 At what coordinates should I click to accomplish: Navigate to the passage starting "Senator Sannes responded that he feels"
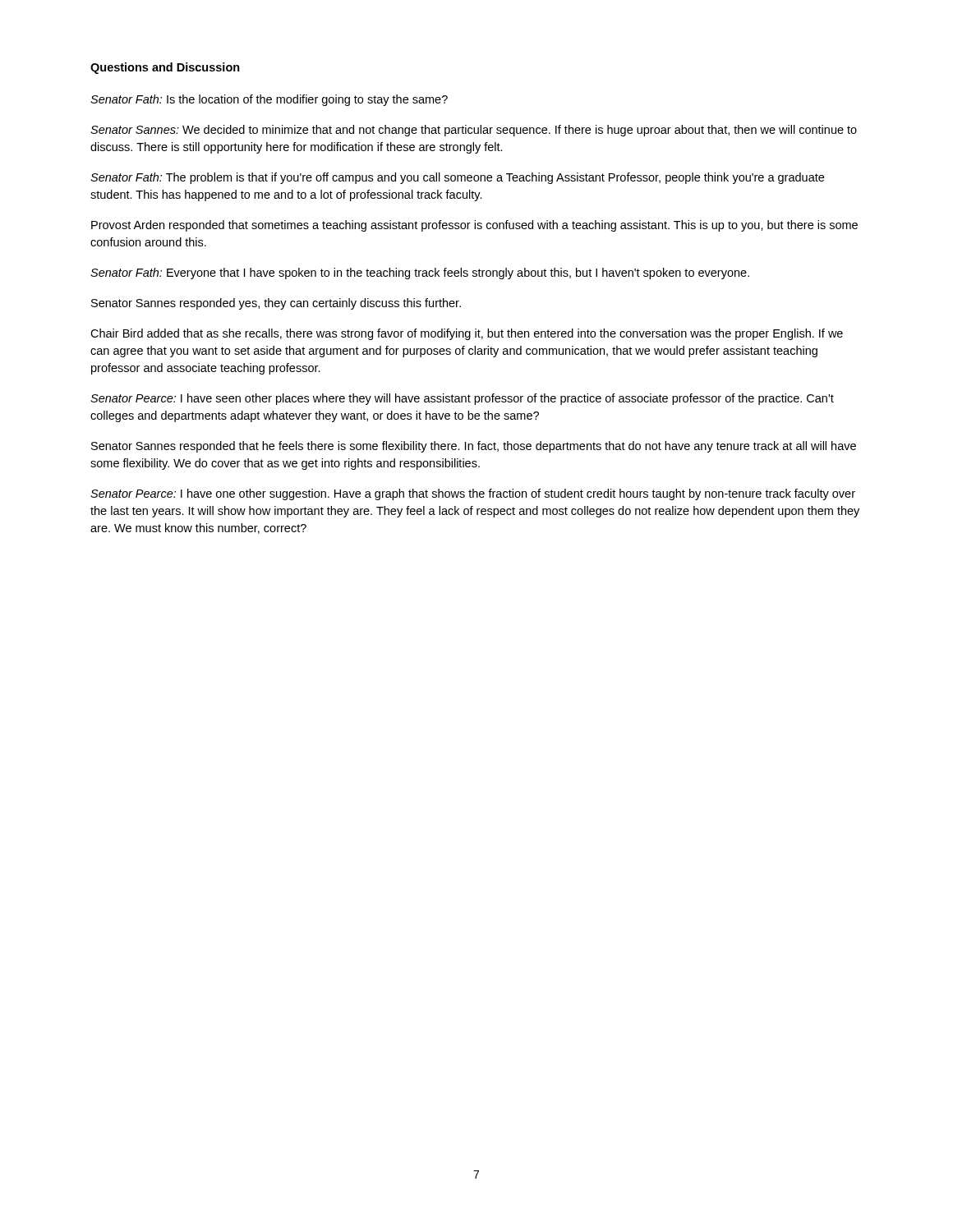click(473, 455)
